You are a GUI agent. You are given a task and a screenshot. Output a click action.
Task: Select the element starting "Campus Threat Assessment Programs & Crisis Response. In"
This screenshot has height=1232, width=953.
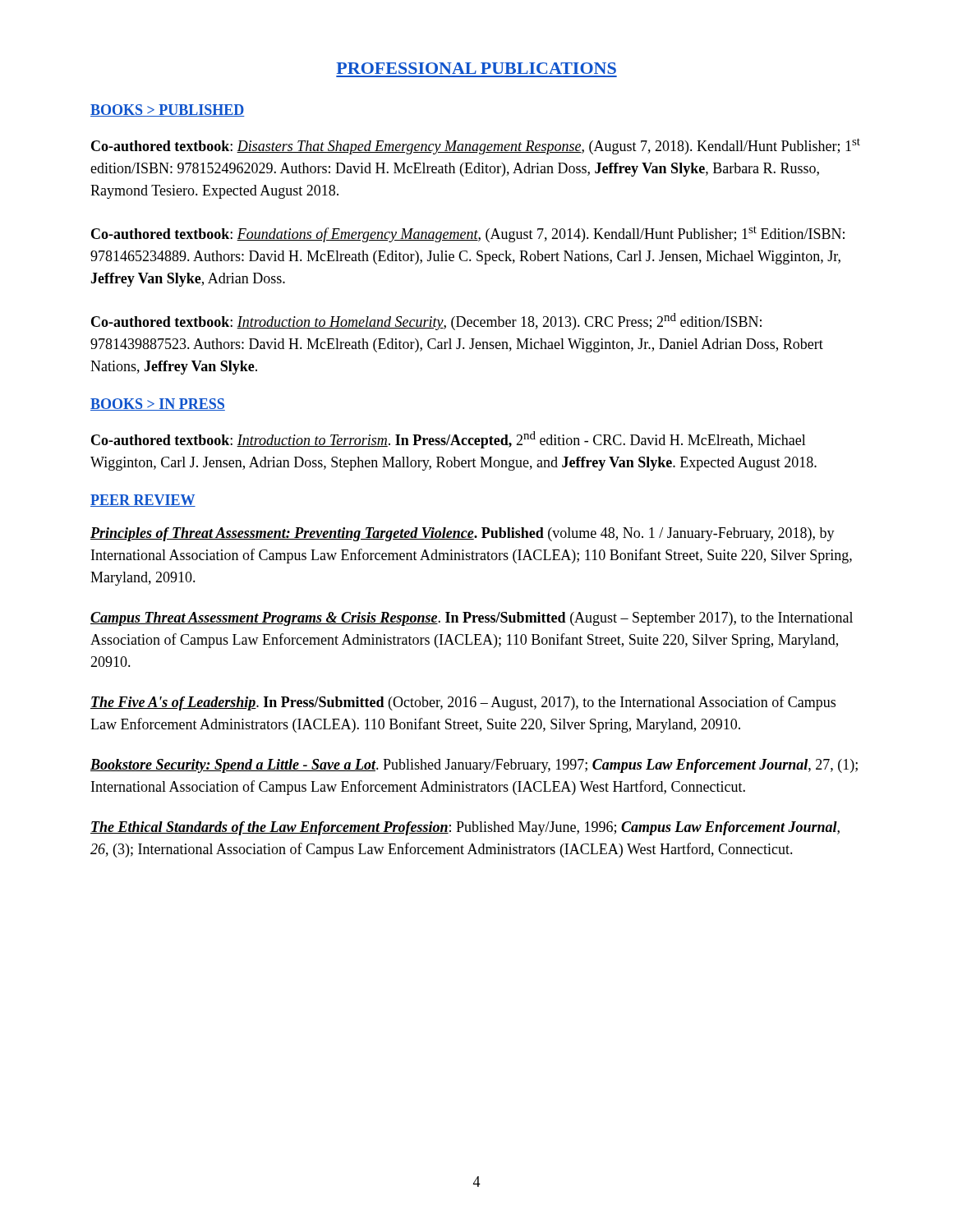point(476,640)
